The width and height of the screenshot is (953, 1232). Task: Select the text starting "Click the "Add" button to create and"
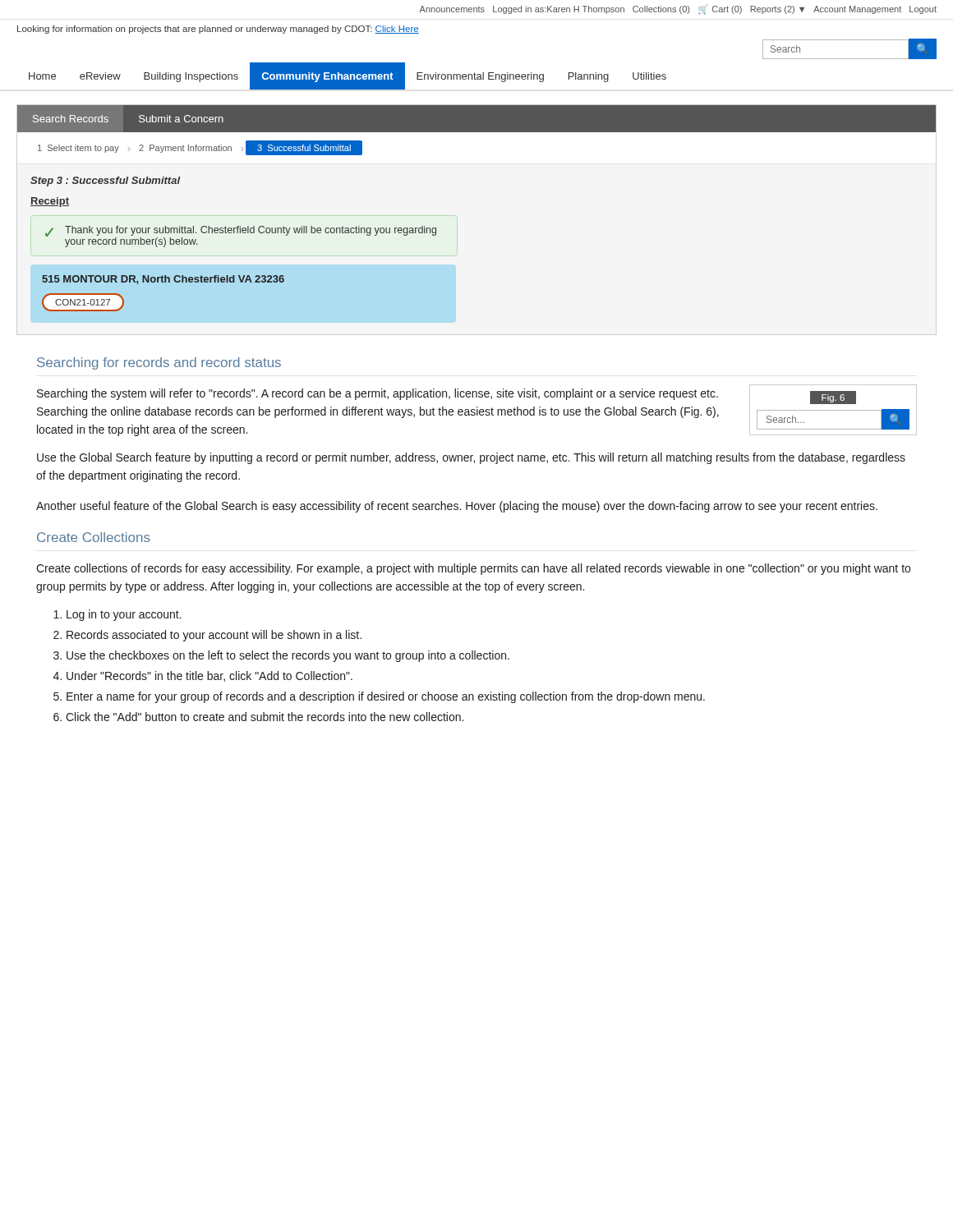pos(265,717)
